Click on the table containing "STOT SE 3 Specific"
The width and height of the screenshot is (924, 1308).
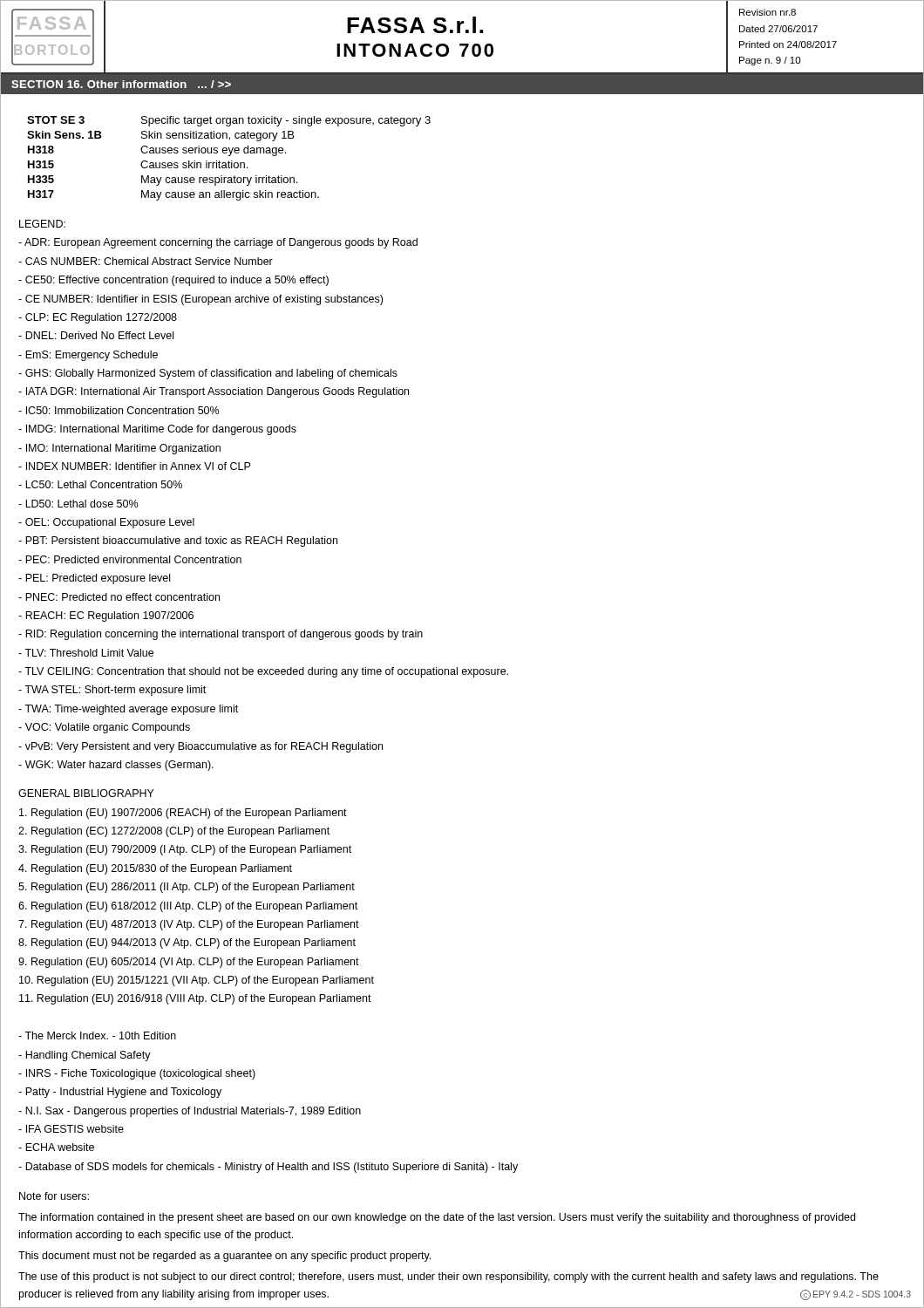click(466, 157)
